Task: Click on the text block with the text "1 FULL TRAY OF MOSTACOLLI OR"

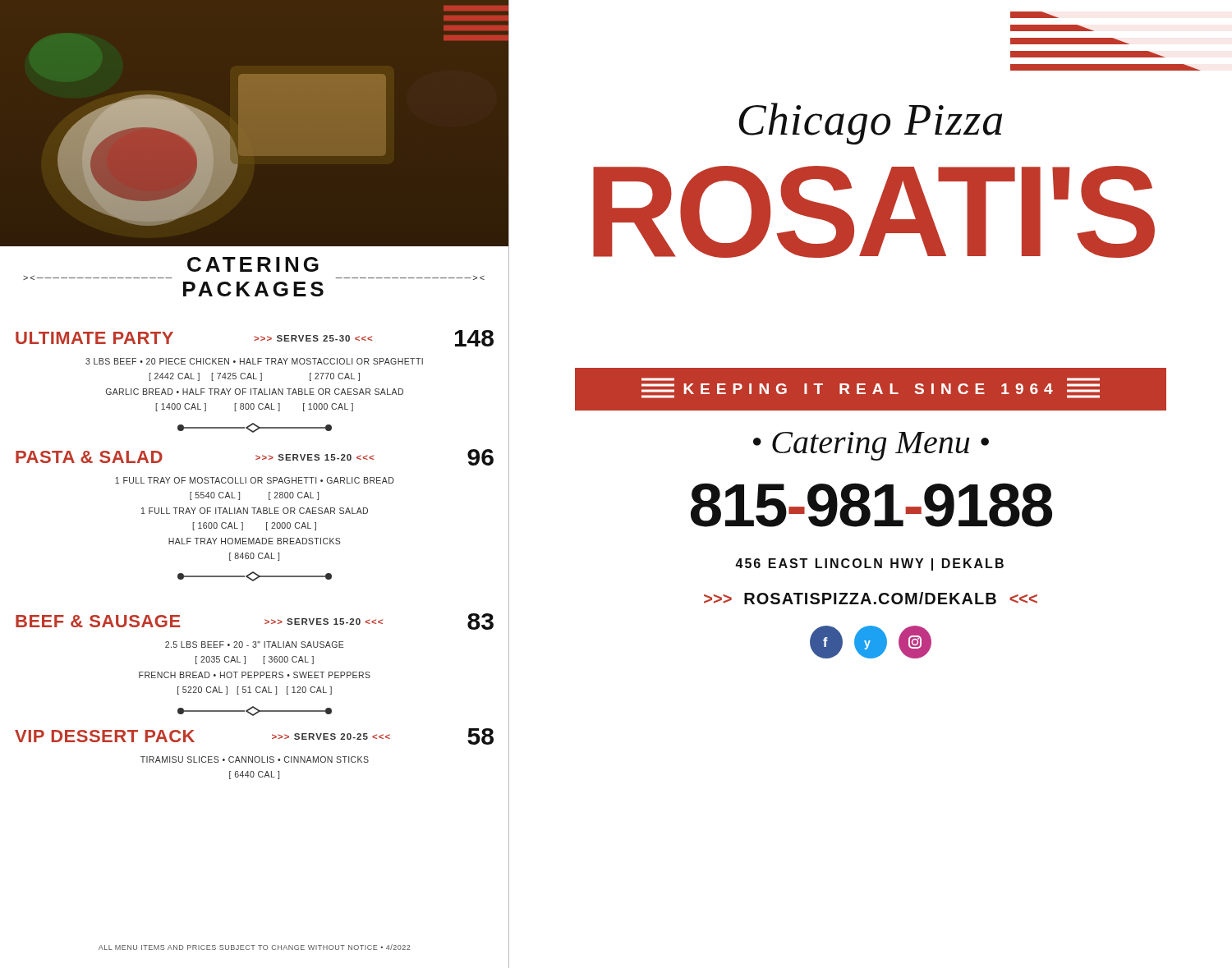Action: click(255, 518)
